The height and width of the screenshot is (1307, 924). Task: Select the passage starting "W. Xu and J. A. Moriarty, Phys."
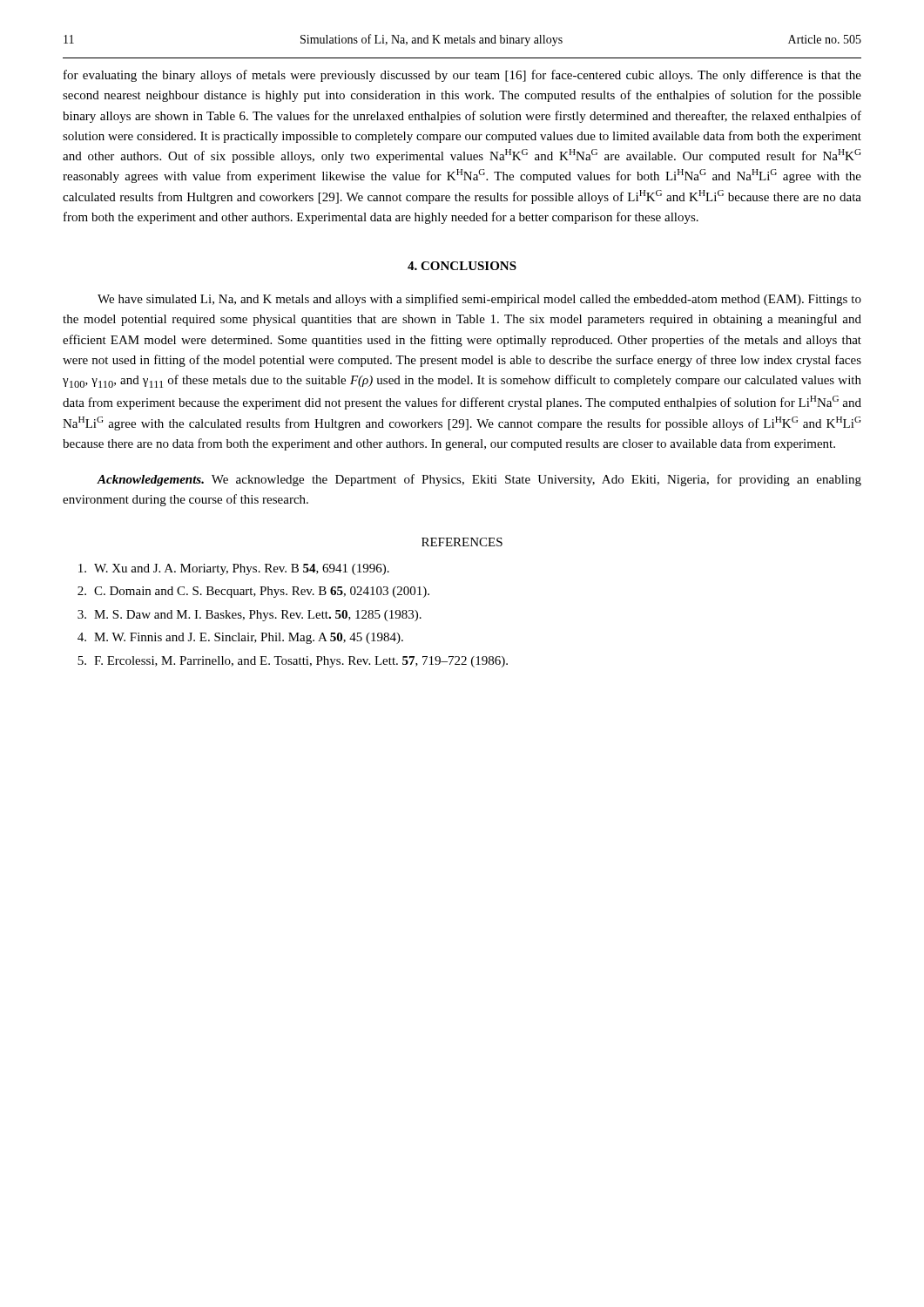tap(226, 568)
